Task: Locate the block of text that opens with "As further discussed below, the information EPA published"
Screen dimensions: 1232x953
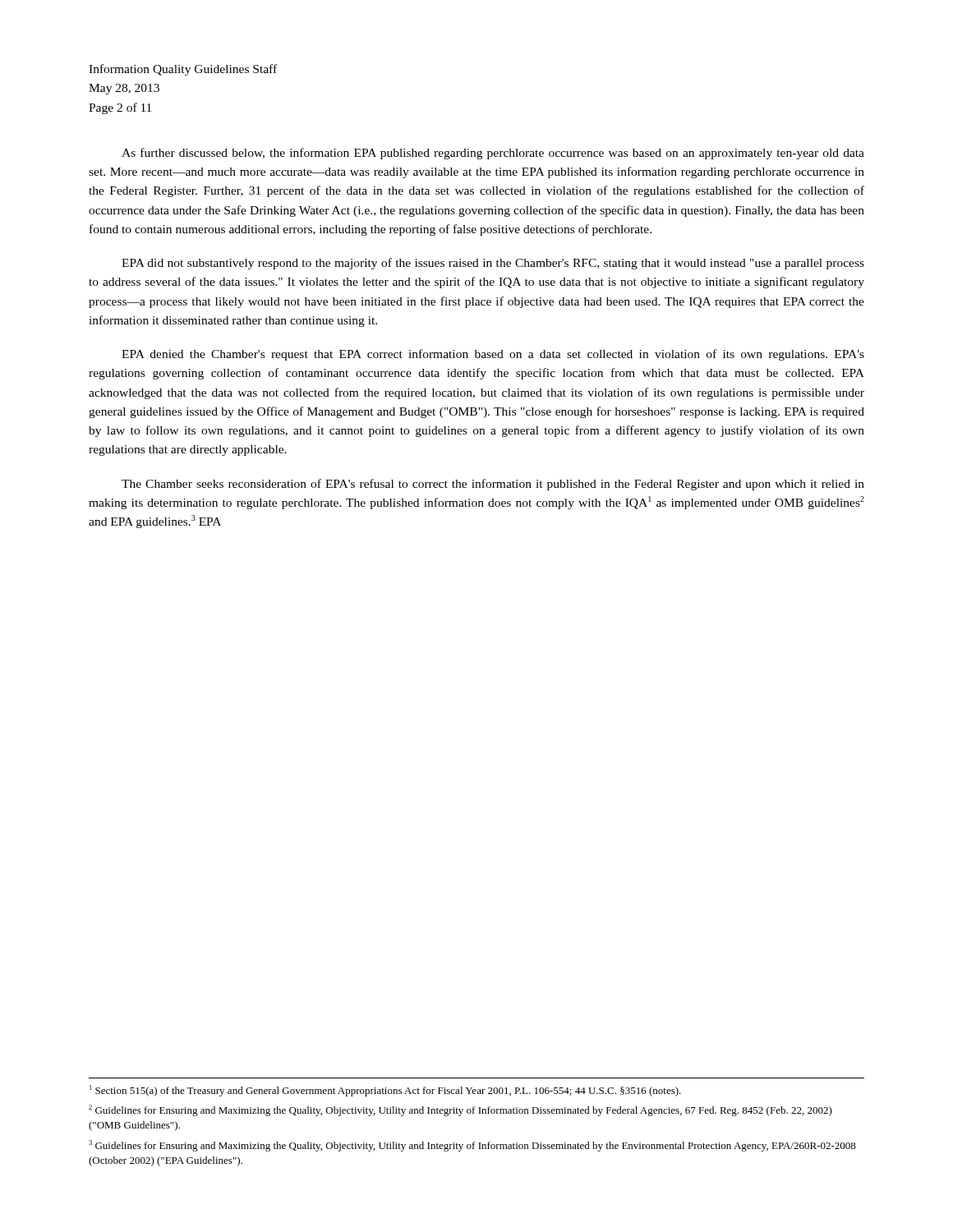Action: coord(476,190)
